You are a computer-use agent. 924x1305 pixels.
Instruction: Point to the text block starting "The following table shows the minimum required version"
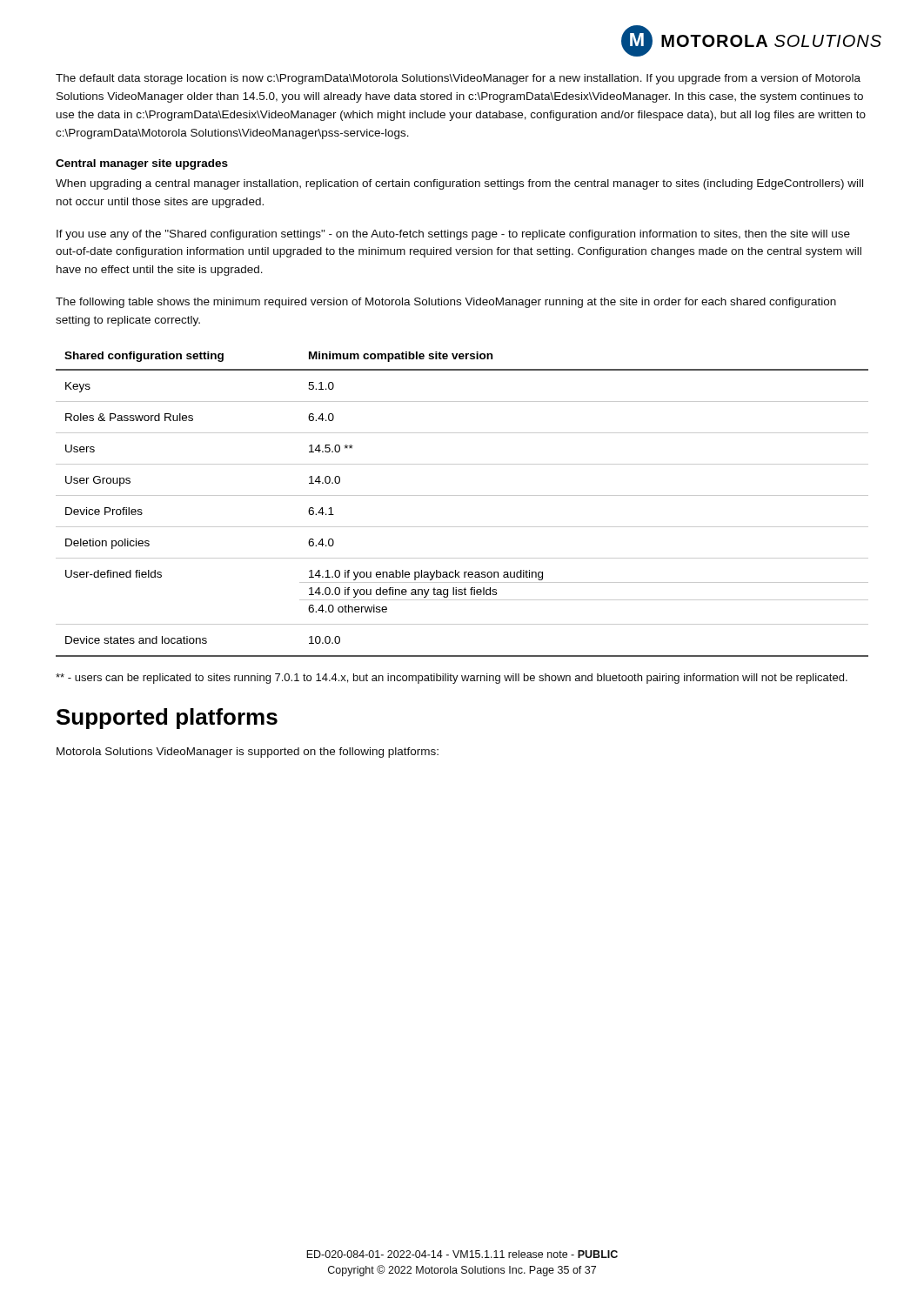pyautogui.click(x=446, y=311)
